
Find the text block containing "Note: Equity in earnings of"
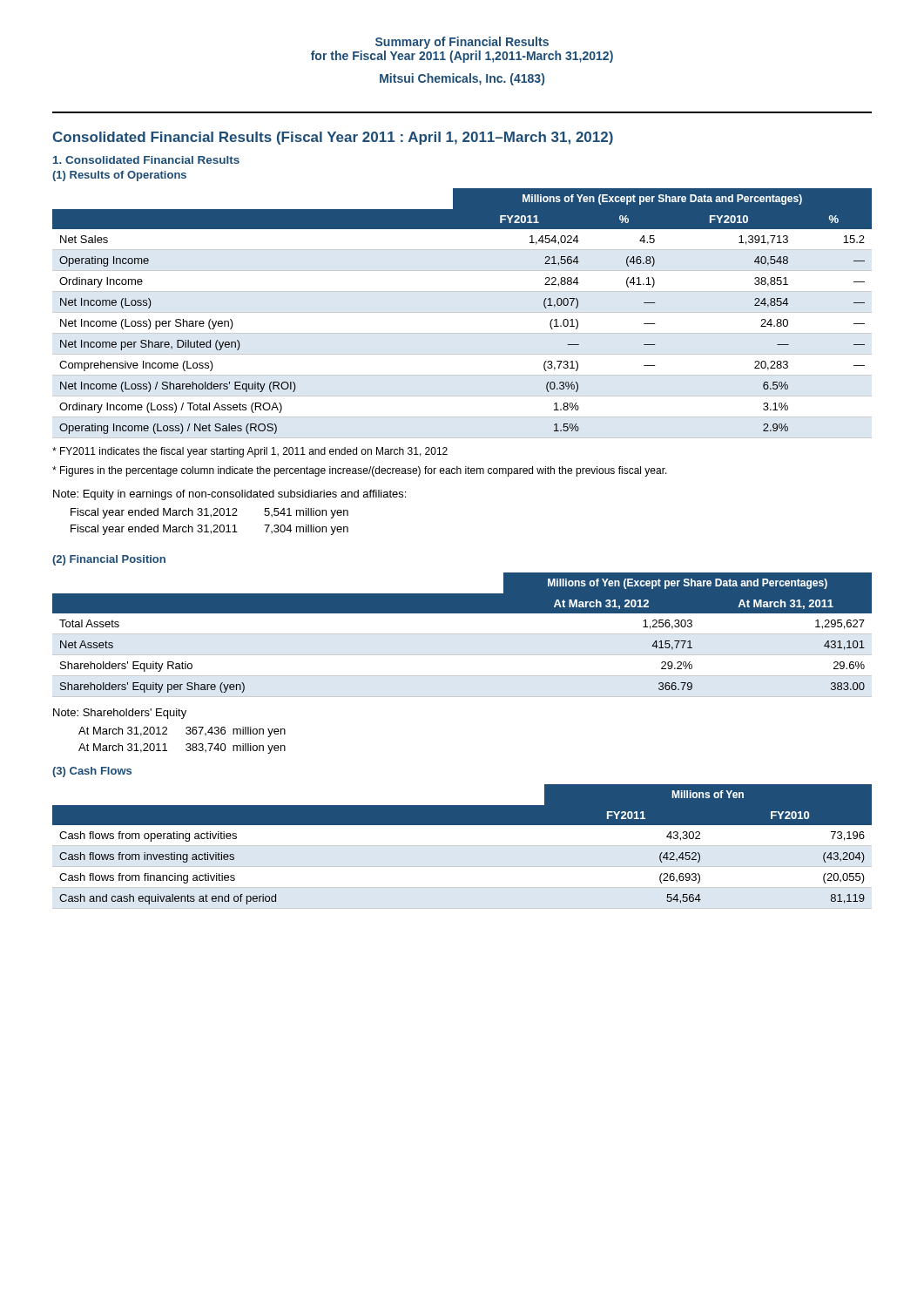230,512
